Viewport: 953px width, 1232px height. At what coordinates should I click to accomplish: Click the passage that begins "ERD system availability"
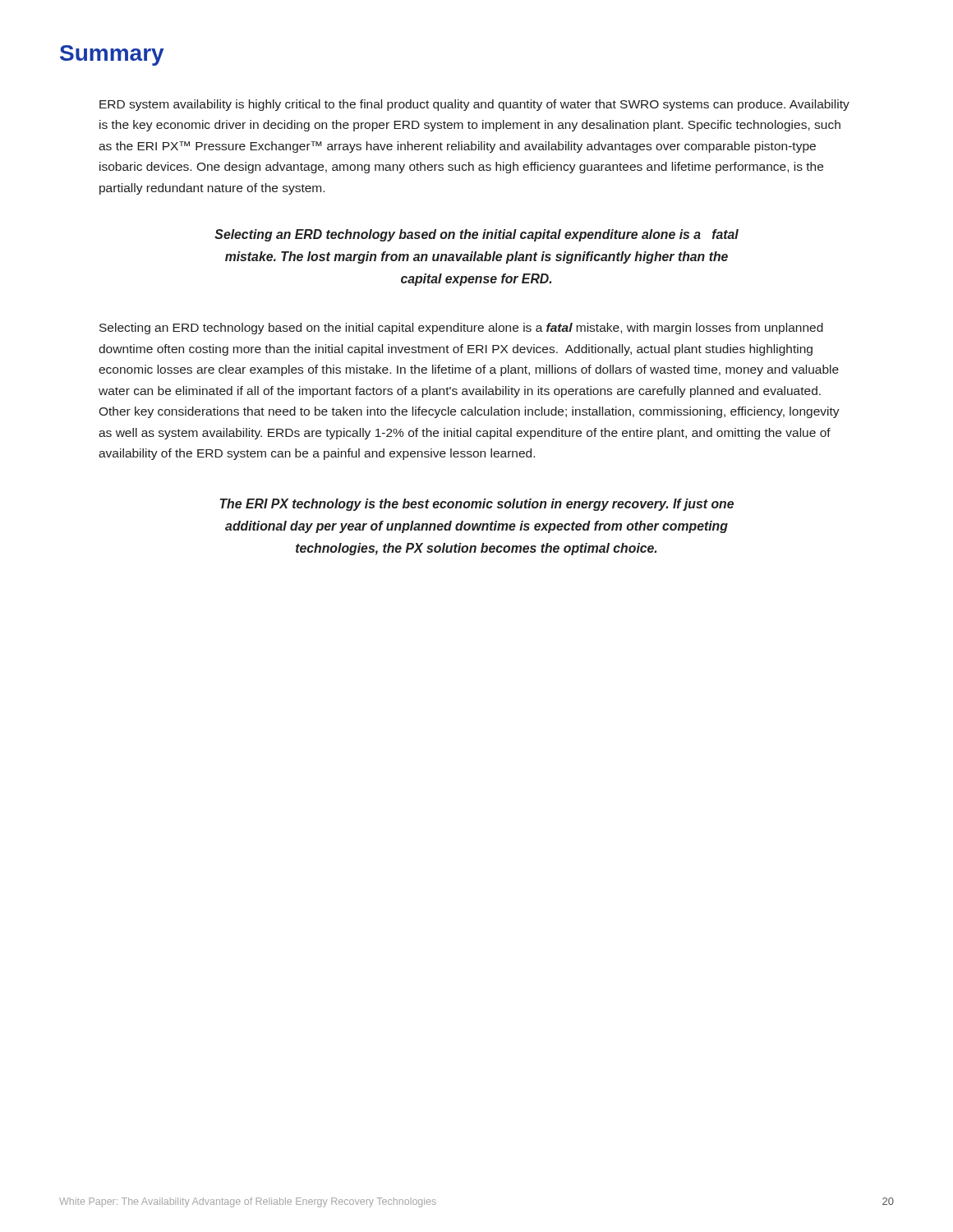(474, 146)
